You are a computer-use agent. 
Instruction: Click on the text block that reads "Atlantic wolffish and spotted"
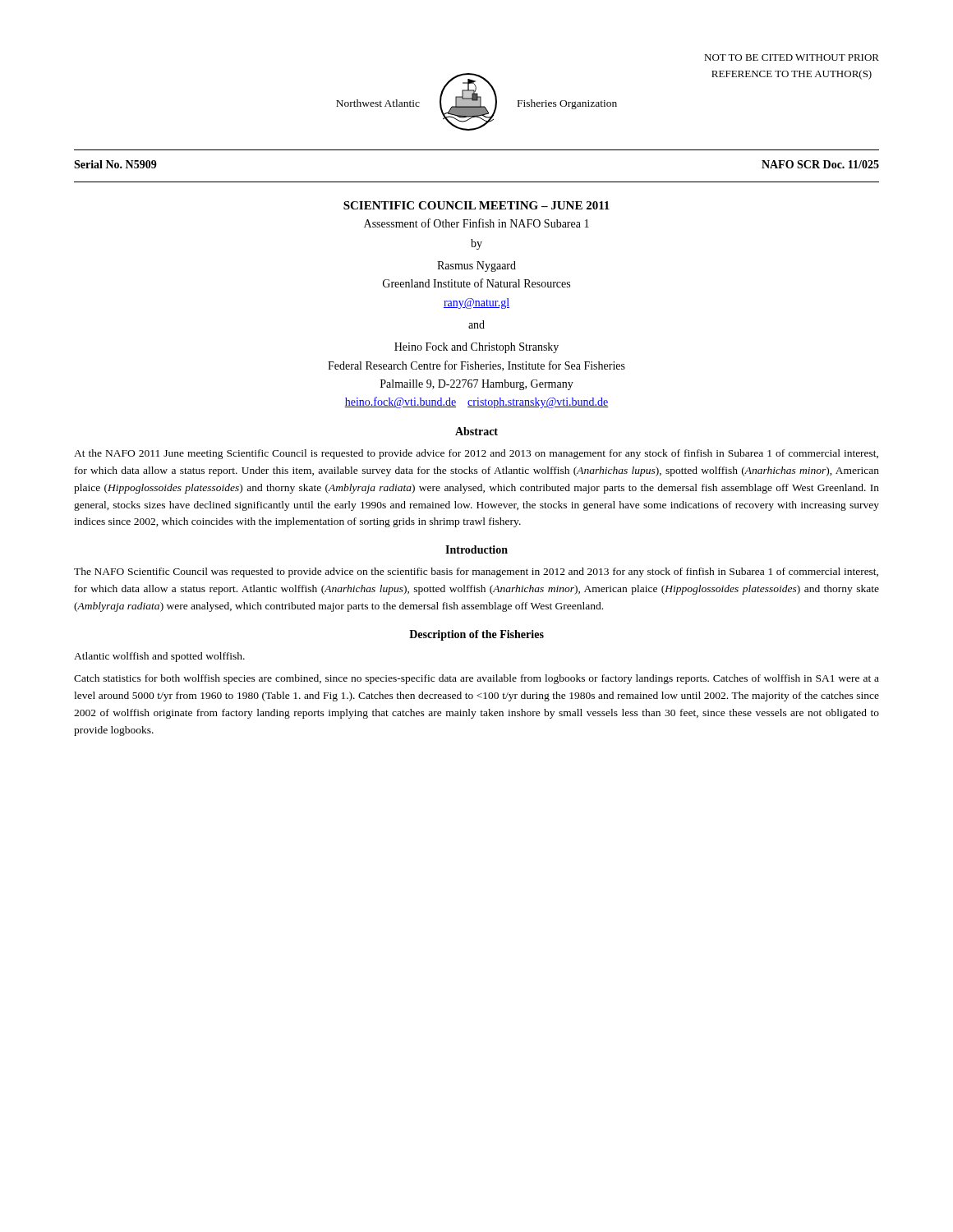(160, 656)
